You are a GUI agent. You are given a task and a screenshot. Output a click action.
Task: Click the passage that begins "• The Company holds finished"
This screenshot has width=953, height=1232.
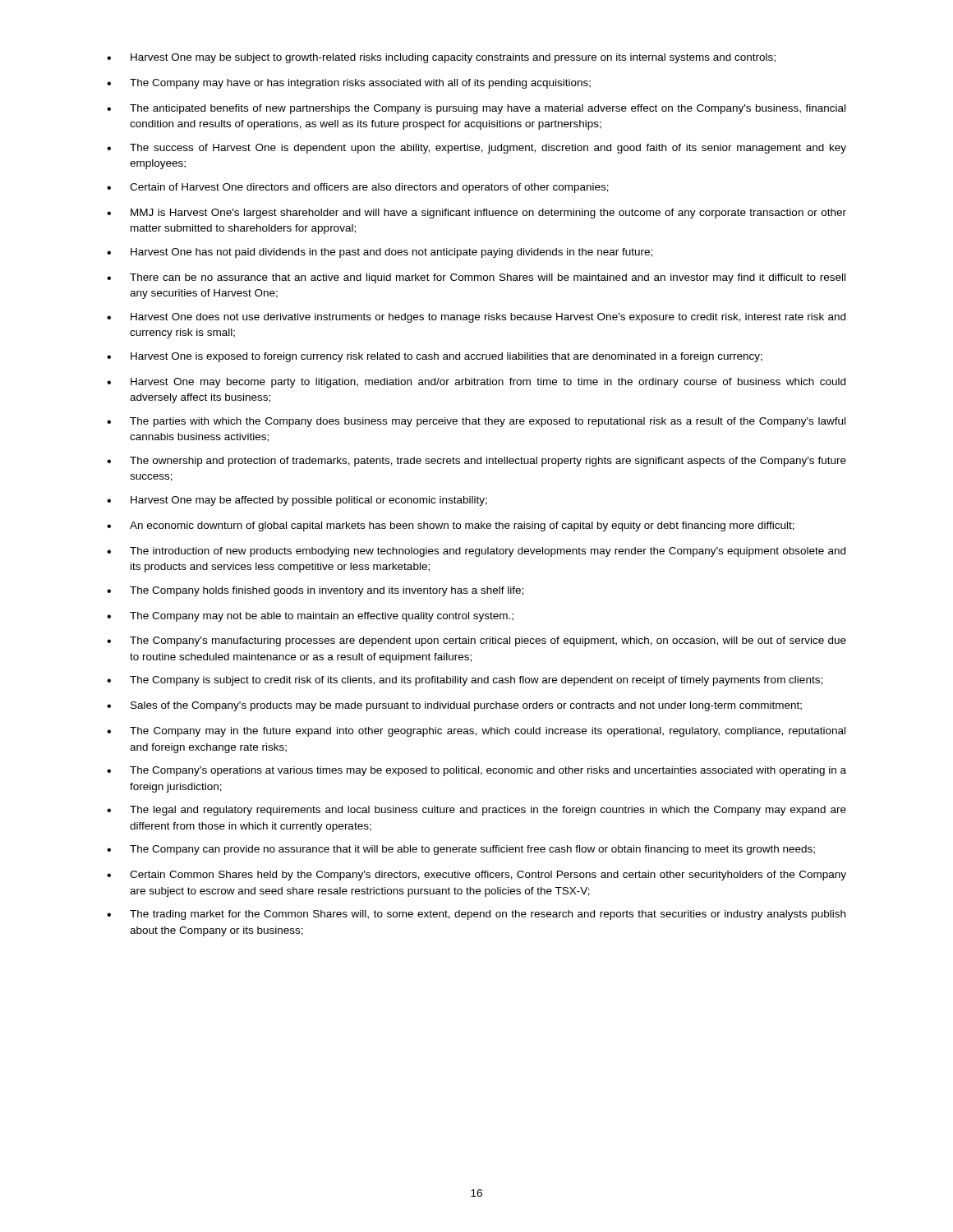pyautogui.click(x=476, y=591)
